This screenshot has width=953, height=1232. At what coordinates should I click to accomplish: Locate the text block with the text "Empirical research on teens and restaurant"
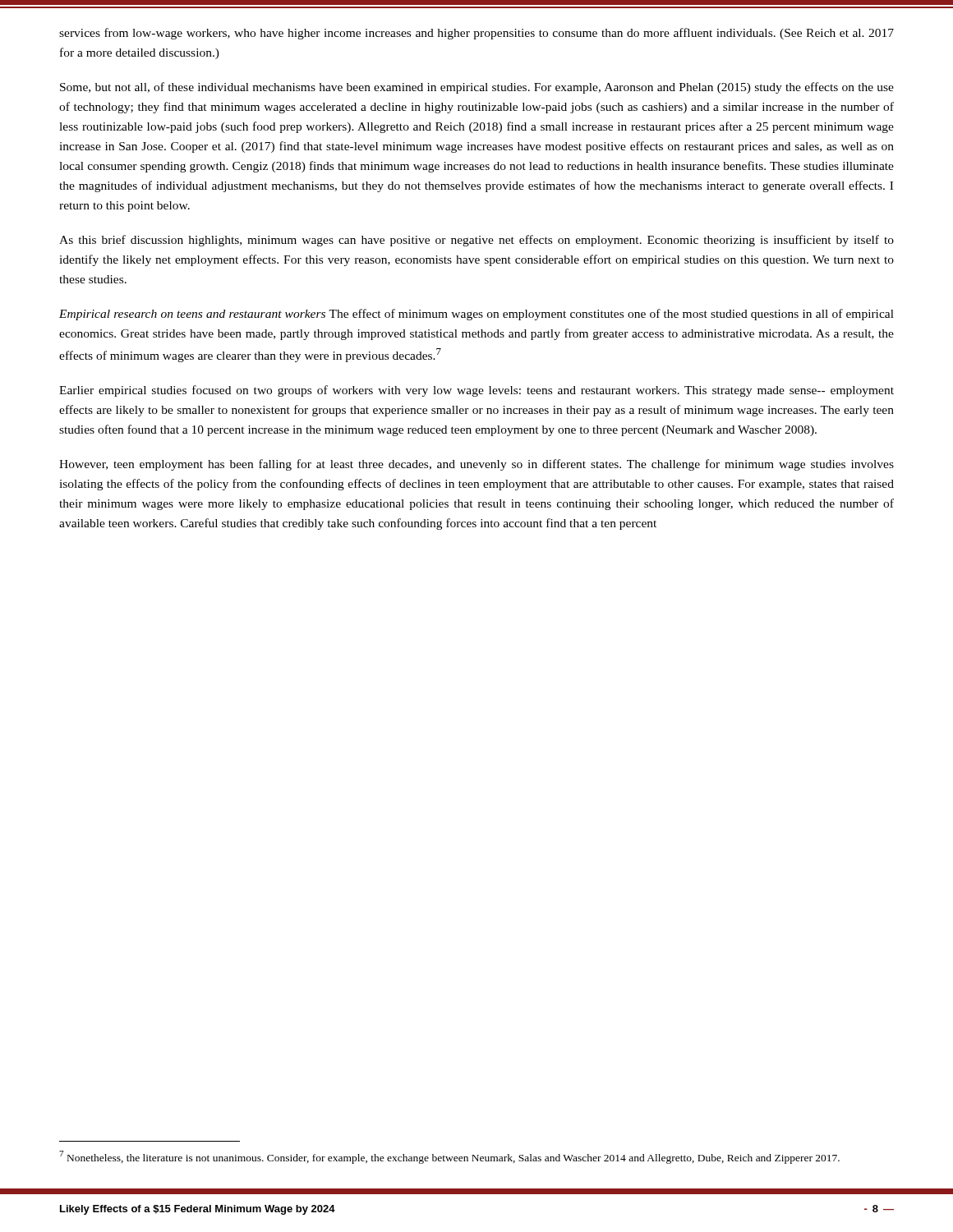pyautogui.click(x=476, y=335)
